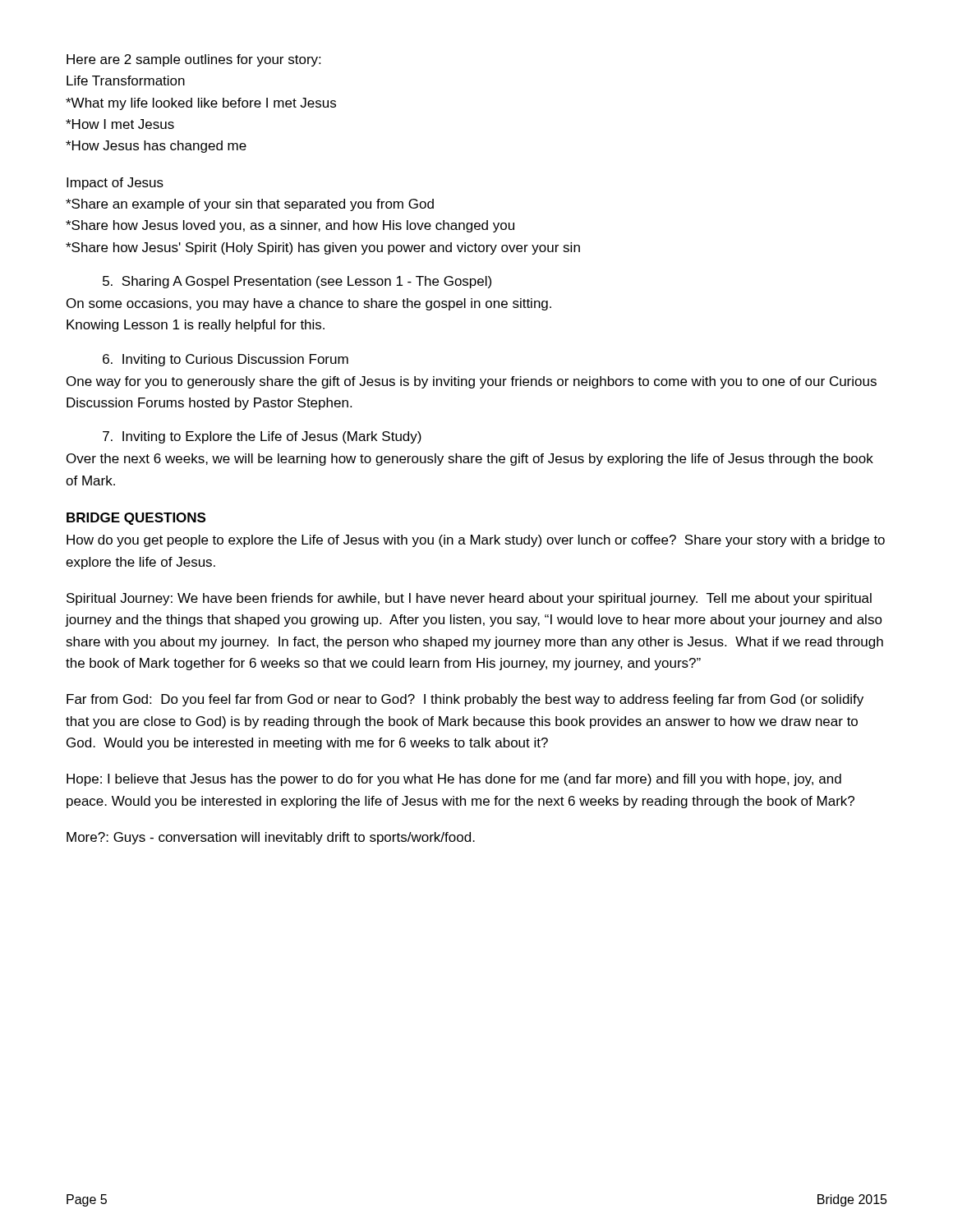
Task: Navigate to the block starting "Spiritual Journey: We have been"
Action: 475,631
